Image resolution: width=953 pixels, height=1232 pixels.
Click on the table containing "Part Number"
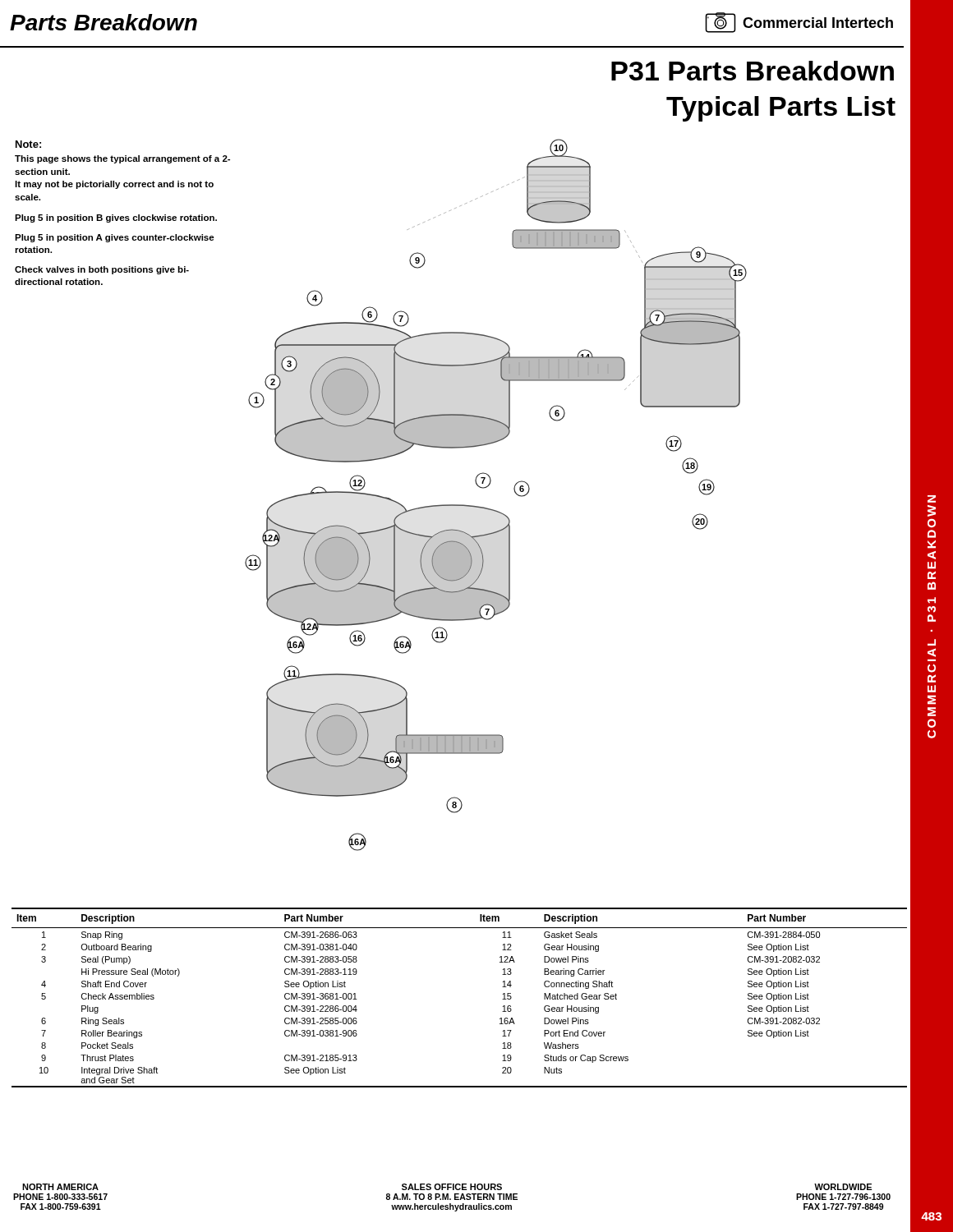coord(459,998)
